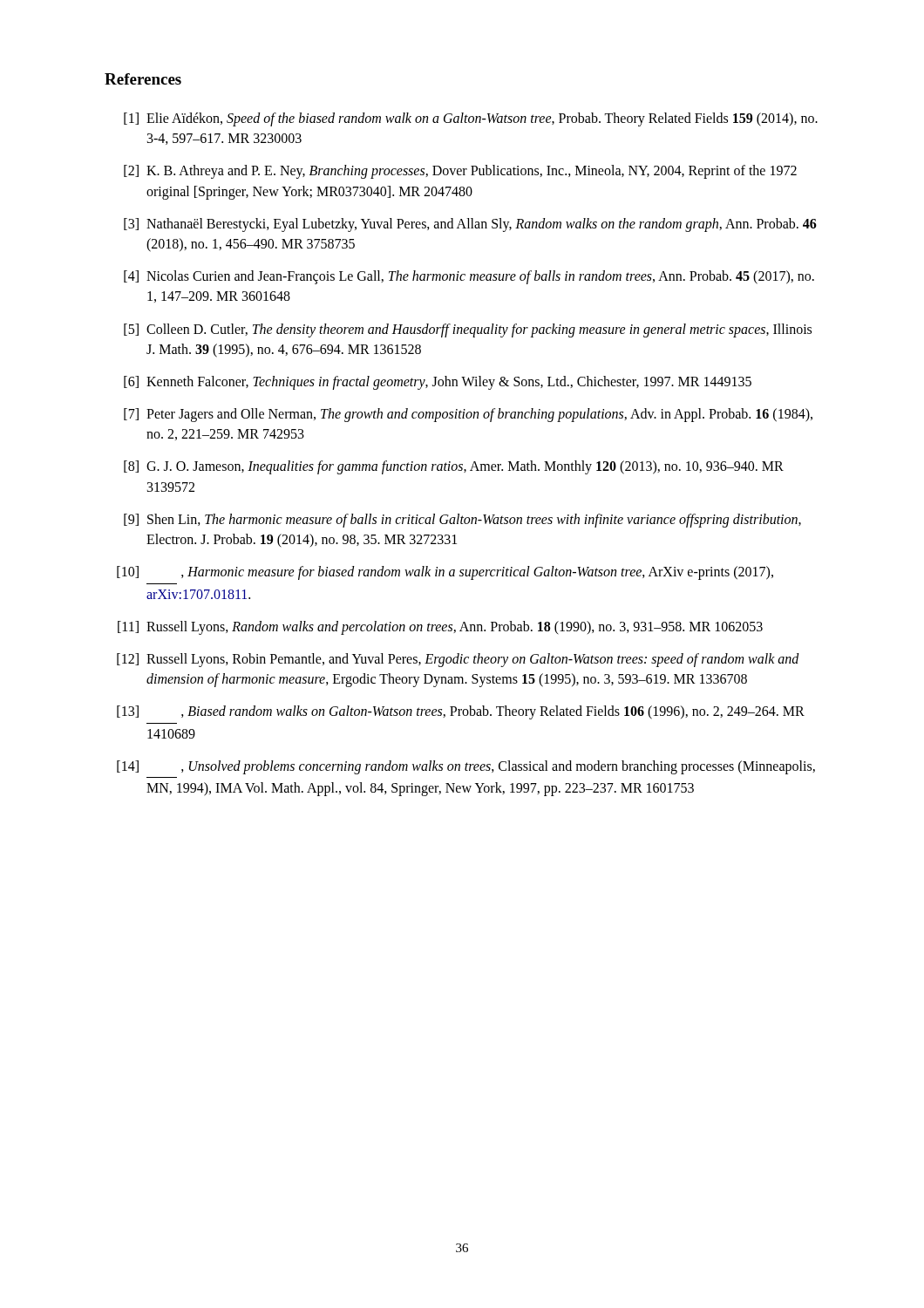Navigate to the passage starting "[3] Nathanaël Berestycki, Eyal Lubetzky,"
The width and height of the screenshot is (924, 1308).
[x=462, y=234]
